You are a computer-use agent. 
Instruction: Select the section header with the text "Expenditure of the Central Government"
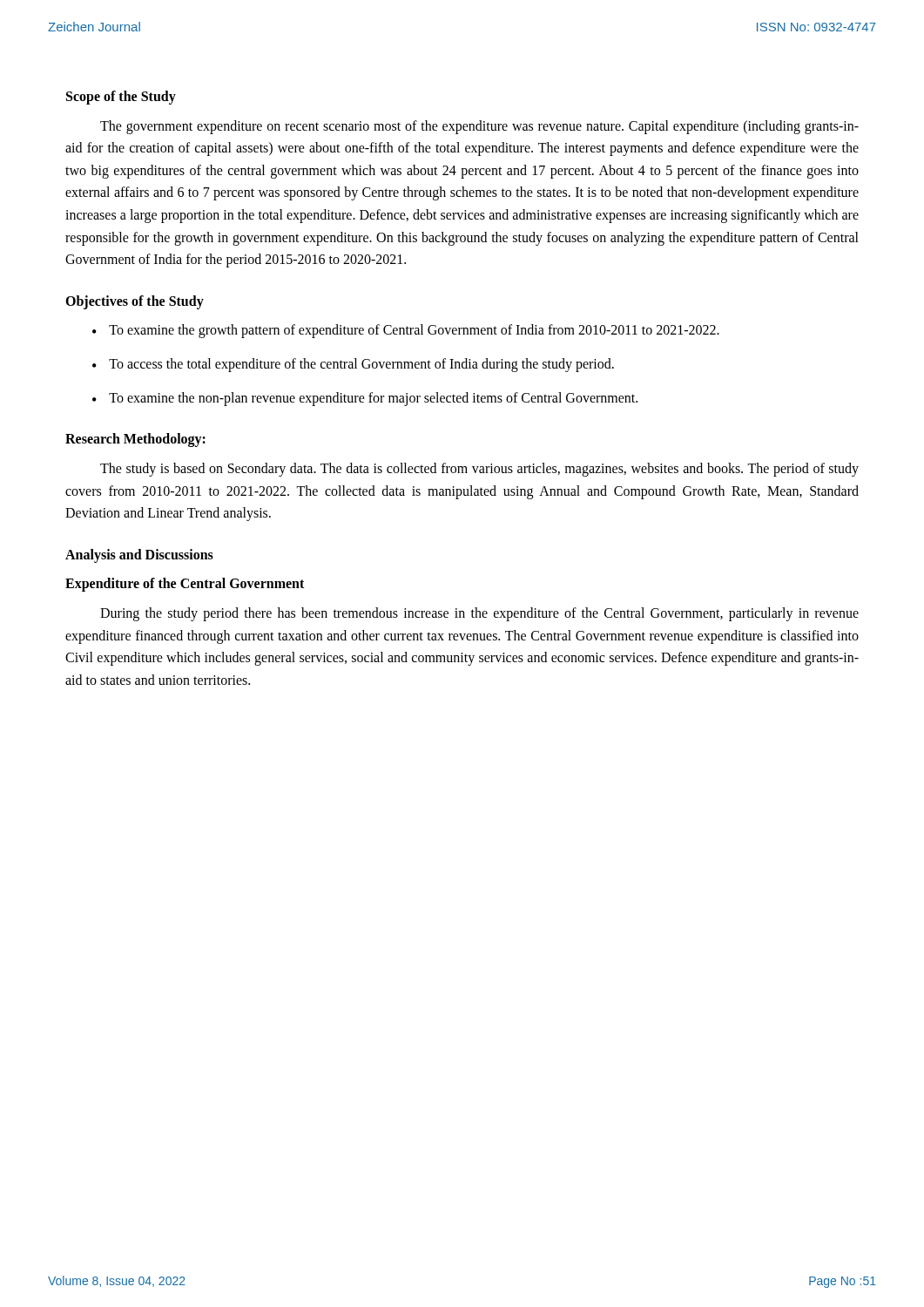(x=185, y=584)
